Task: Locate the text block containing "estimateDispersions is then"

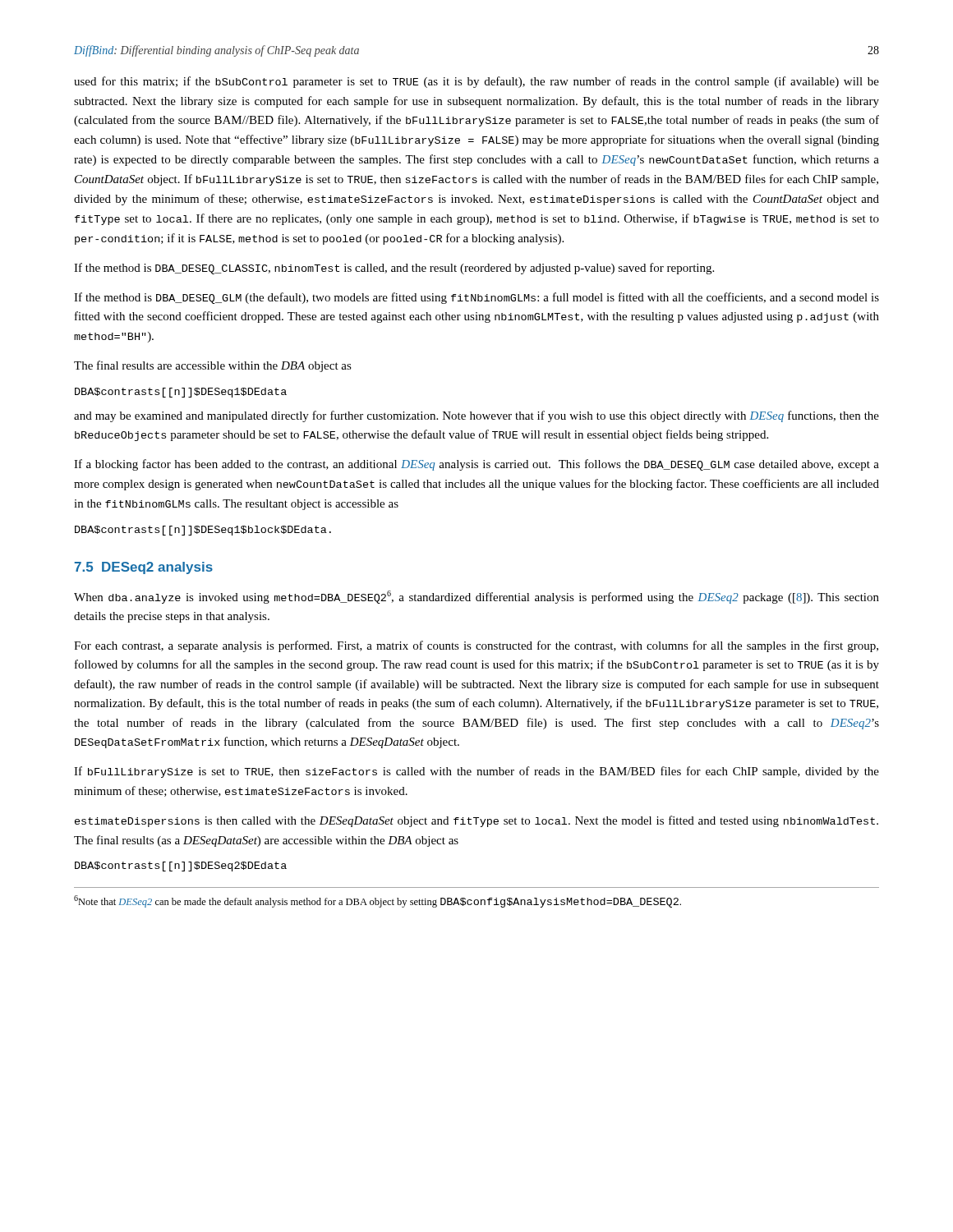Action: tap(476, 831)
